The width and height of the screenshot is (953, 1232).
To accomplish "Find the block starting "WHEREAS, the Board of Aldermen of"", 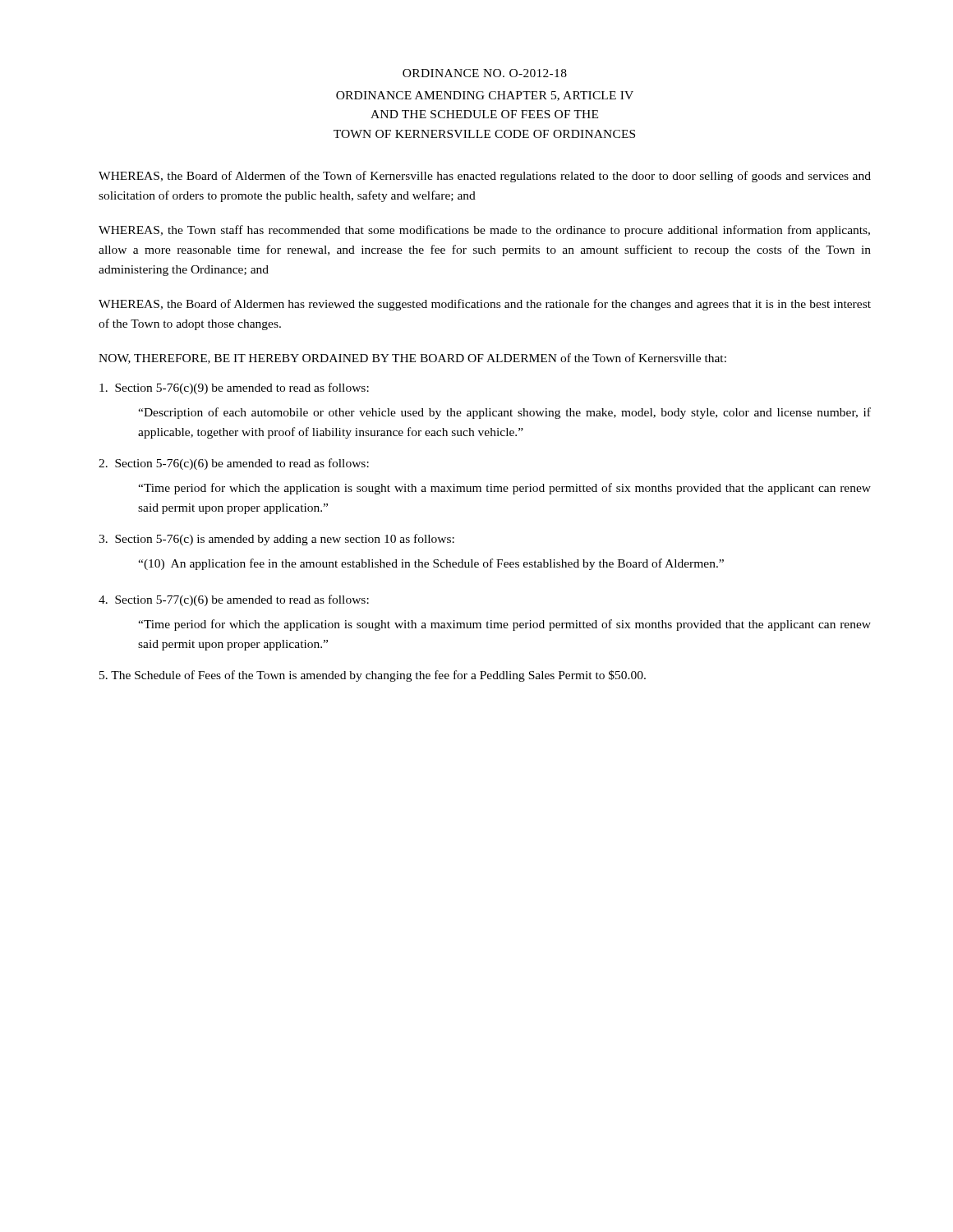I will 485,185.
